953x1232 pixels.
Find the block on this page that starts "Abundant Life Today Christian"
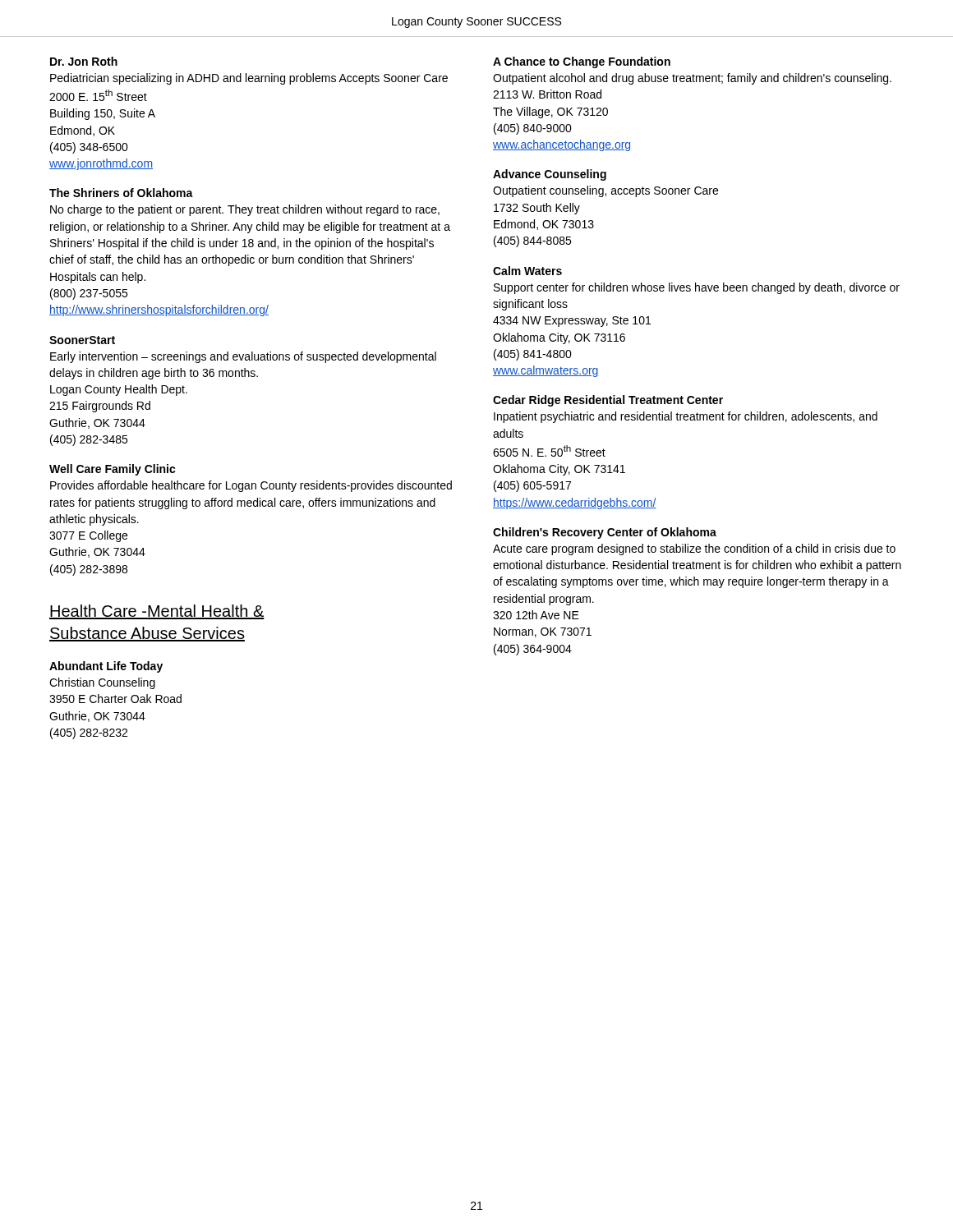106,667
